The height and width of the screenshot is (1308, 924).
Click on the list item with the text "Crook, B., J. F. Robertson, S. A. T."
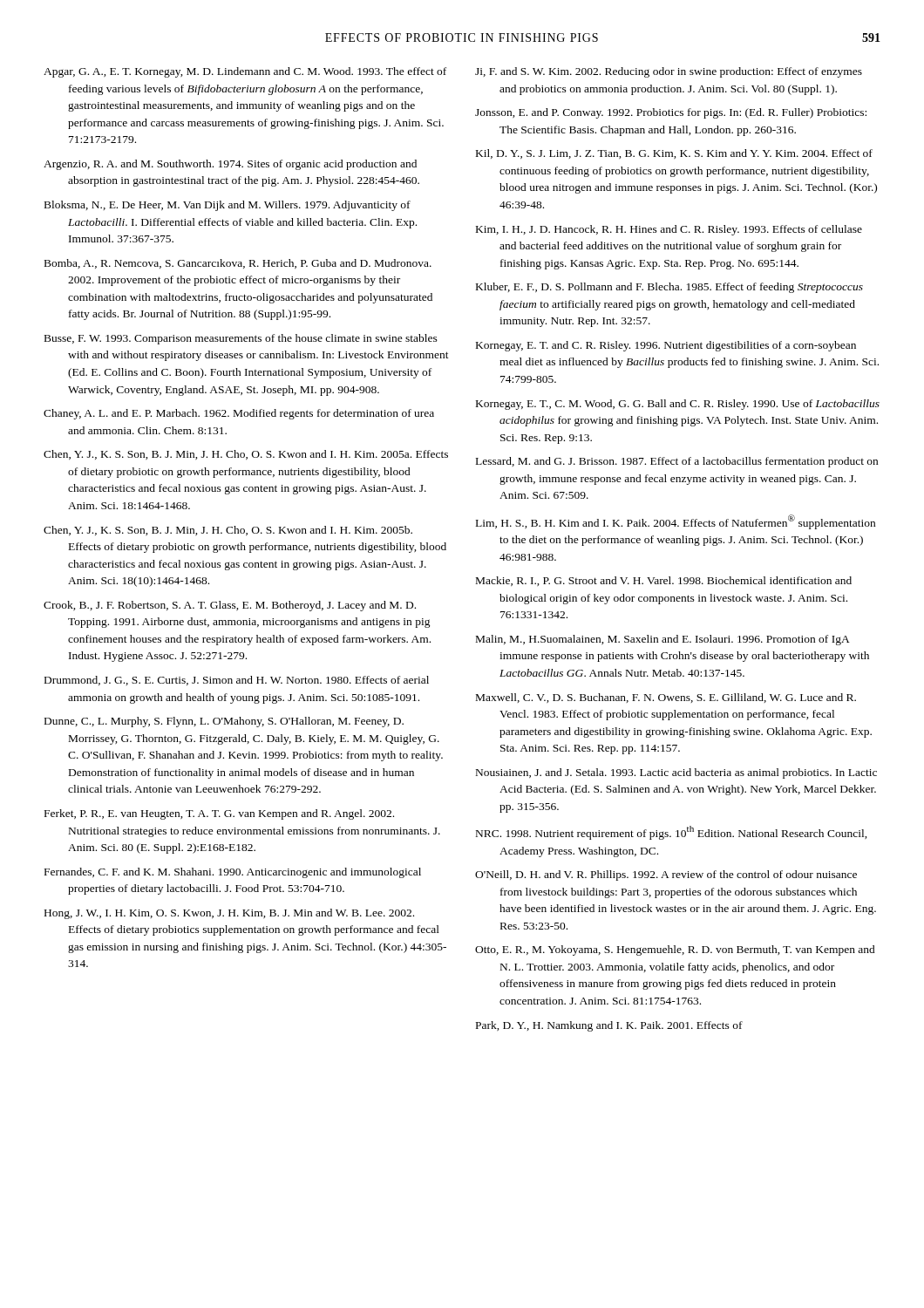tap(238, 630)
